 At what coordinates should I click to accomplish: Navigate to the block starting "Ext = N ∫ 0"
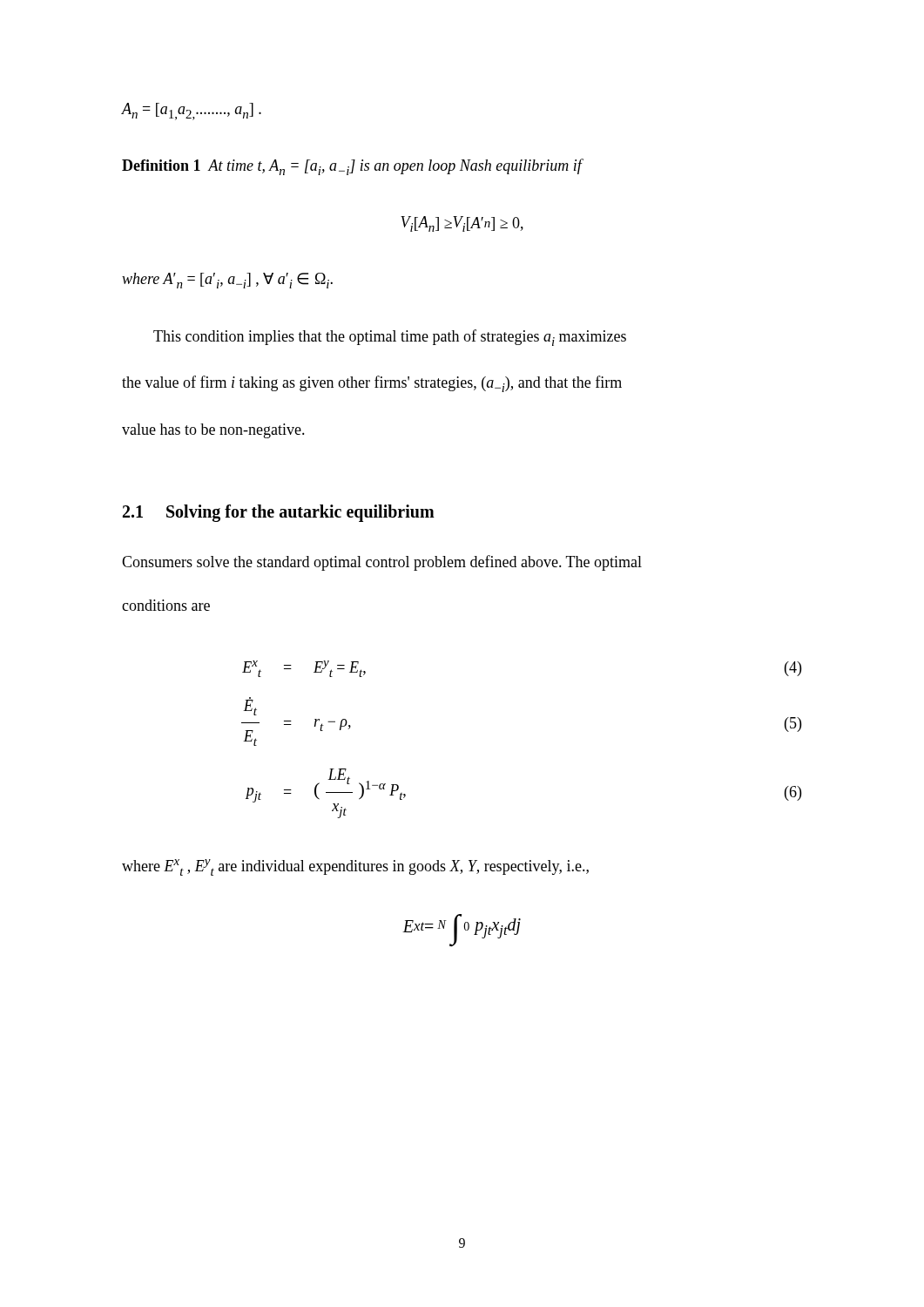462,926
